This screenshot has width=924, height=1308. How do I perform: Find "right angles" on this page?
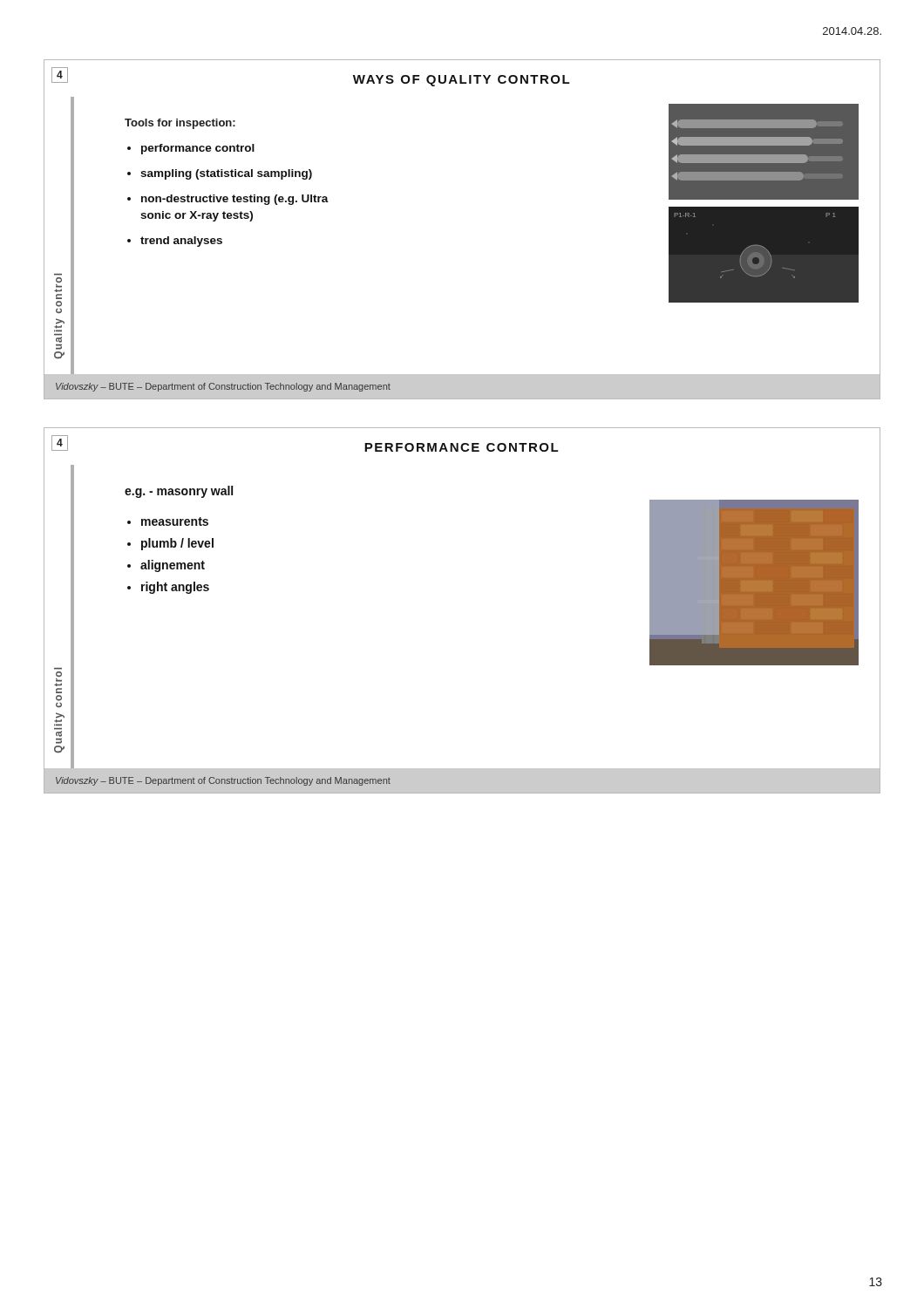pyautogui.click(x=175, y=587)
